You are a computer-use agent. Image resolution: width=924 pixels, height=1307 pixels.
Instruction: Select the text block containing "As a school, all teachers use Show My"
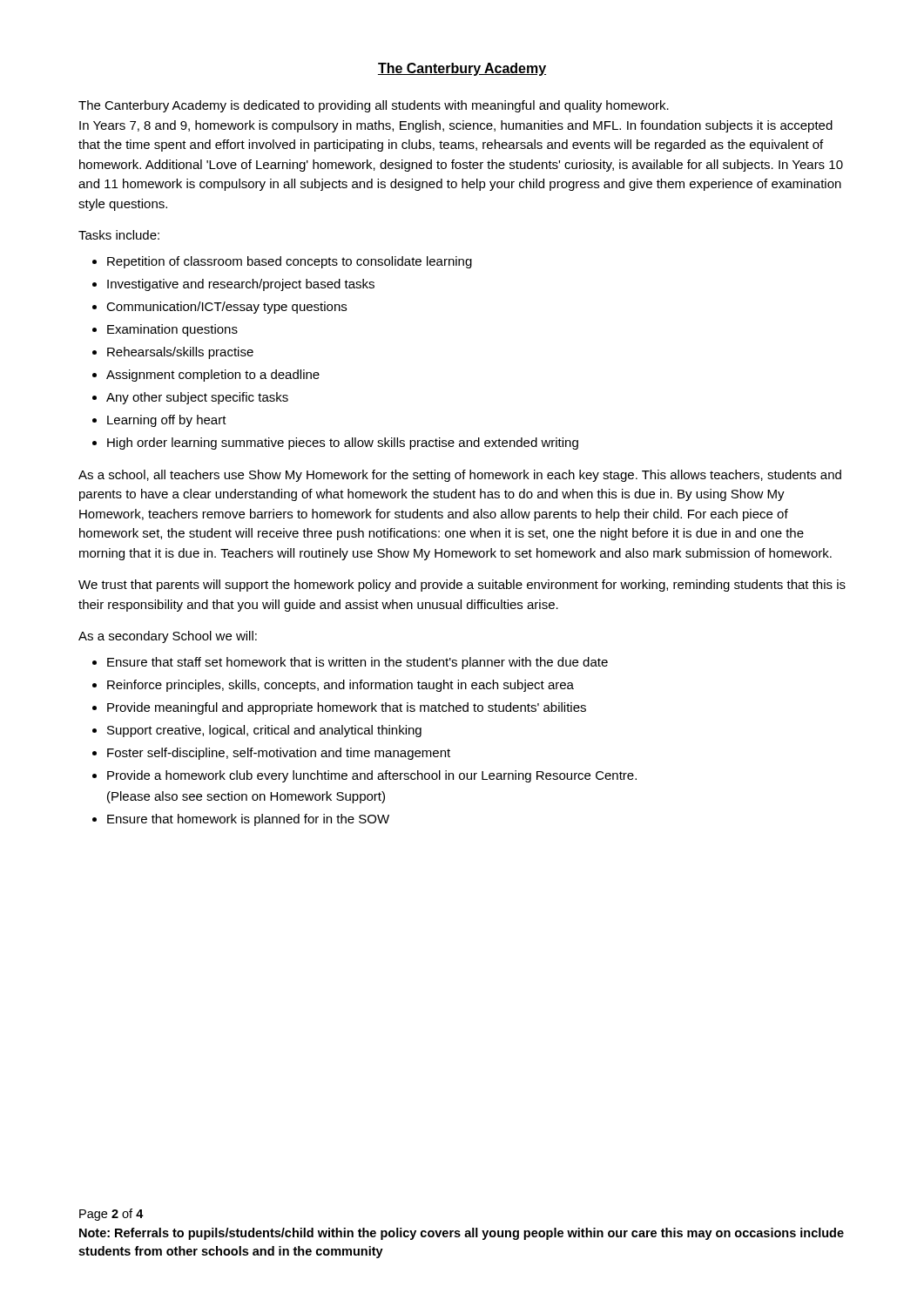tap(460, 513)
